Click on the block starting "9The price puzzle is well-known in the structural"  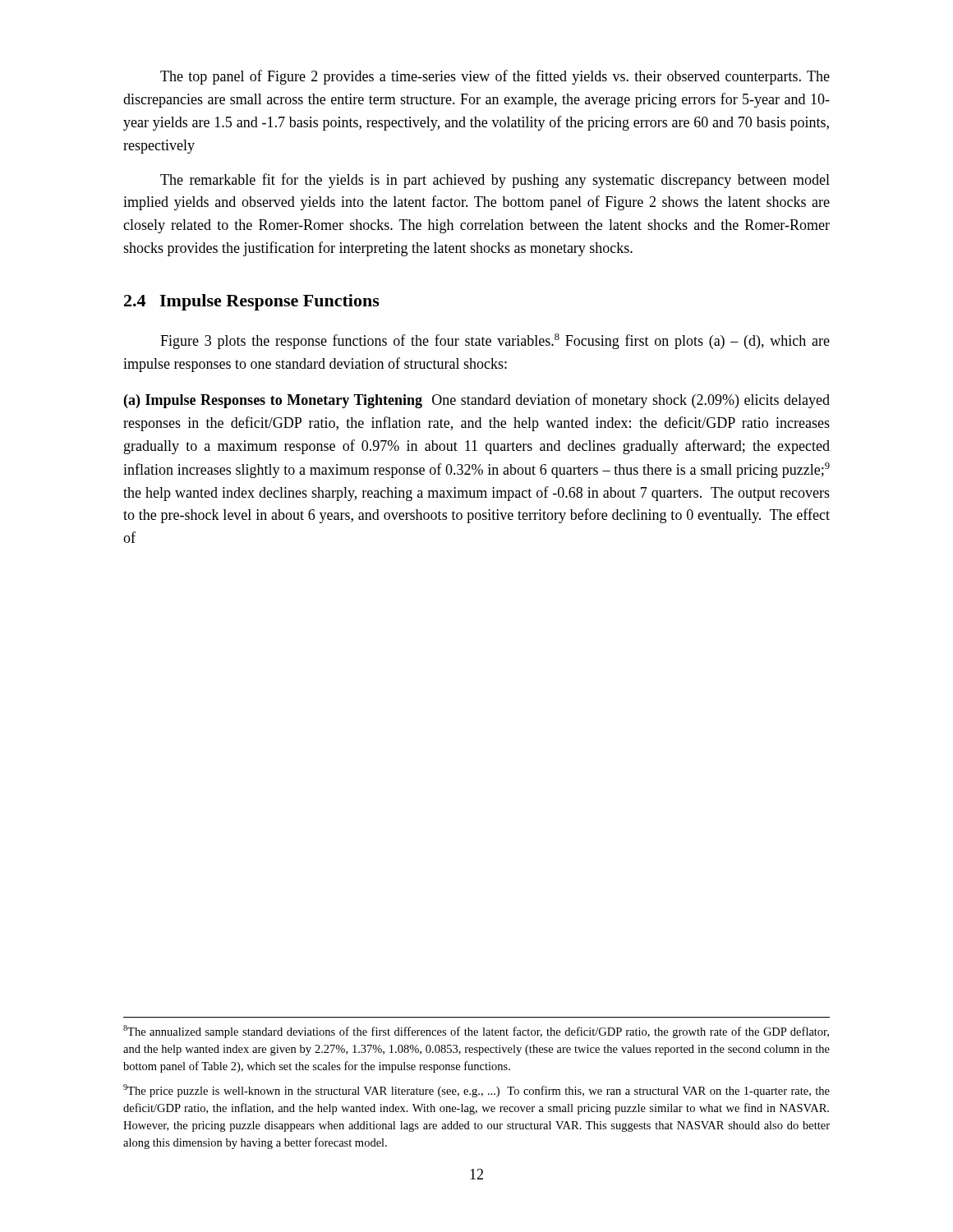(476, 1117)
